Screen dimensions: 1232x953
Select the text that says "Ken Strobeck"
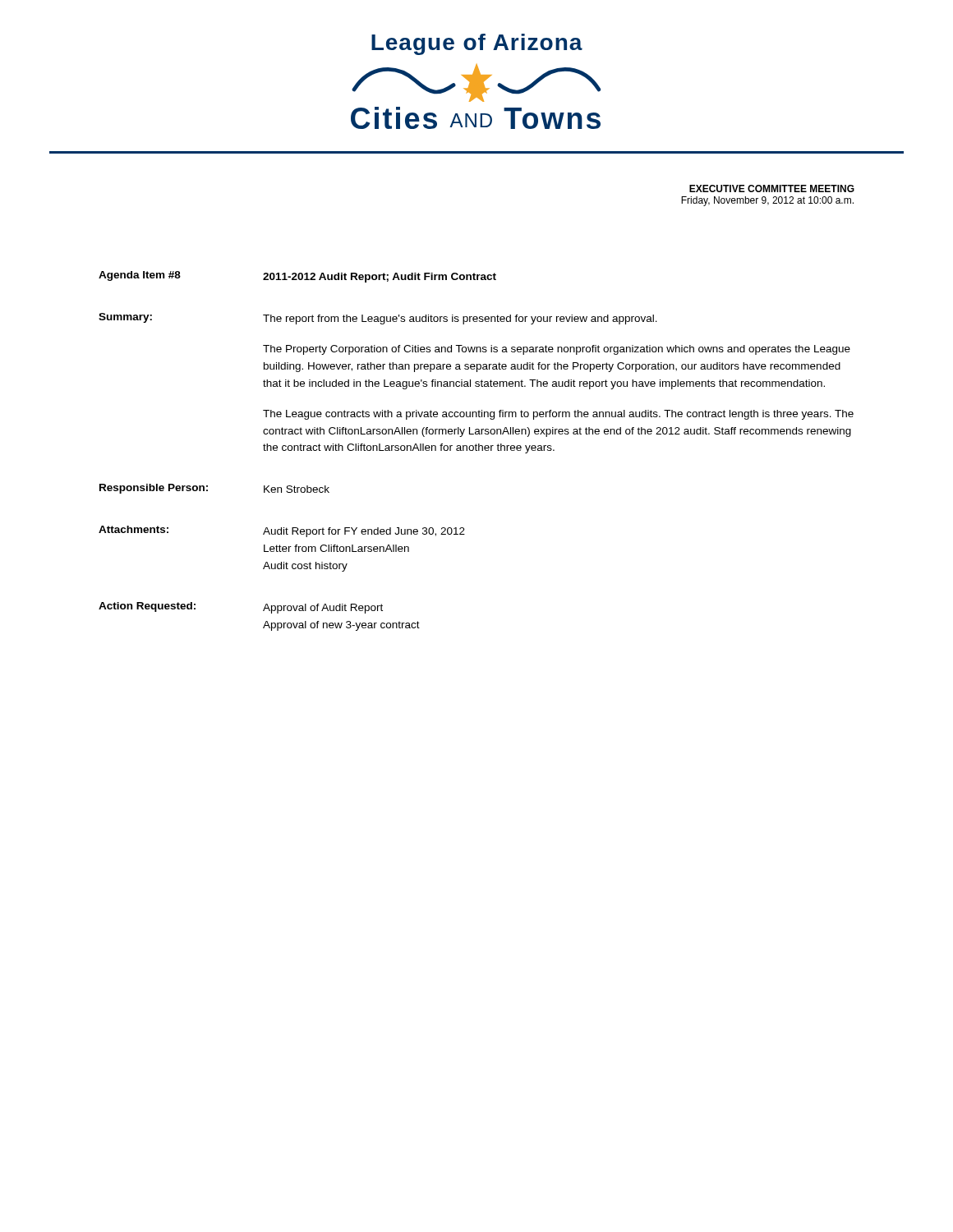click(x=296, y=489)
